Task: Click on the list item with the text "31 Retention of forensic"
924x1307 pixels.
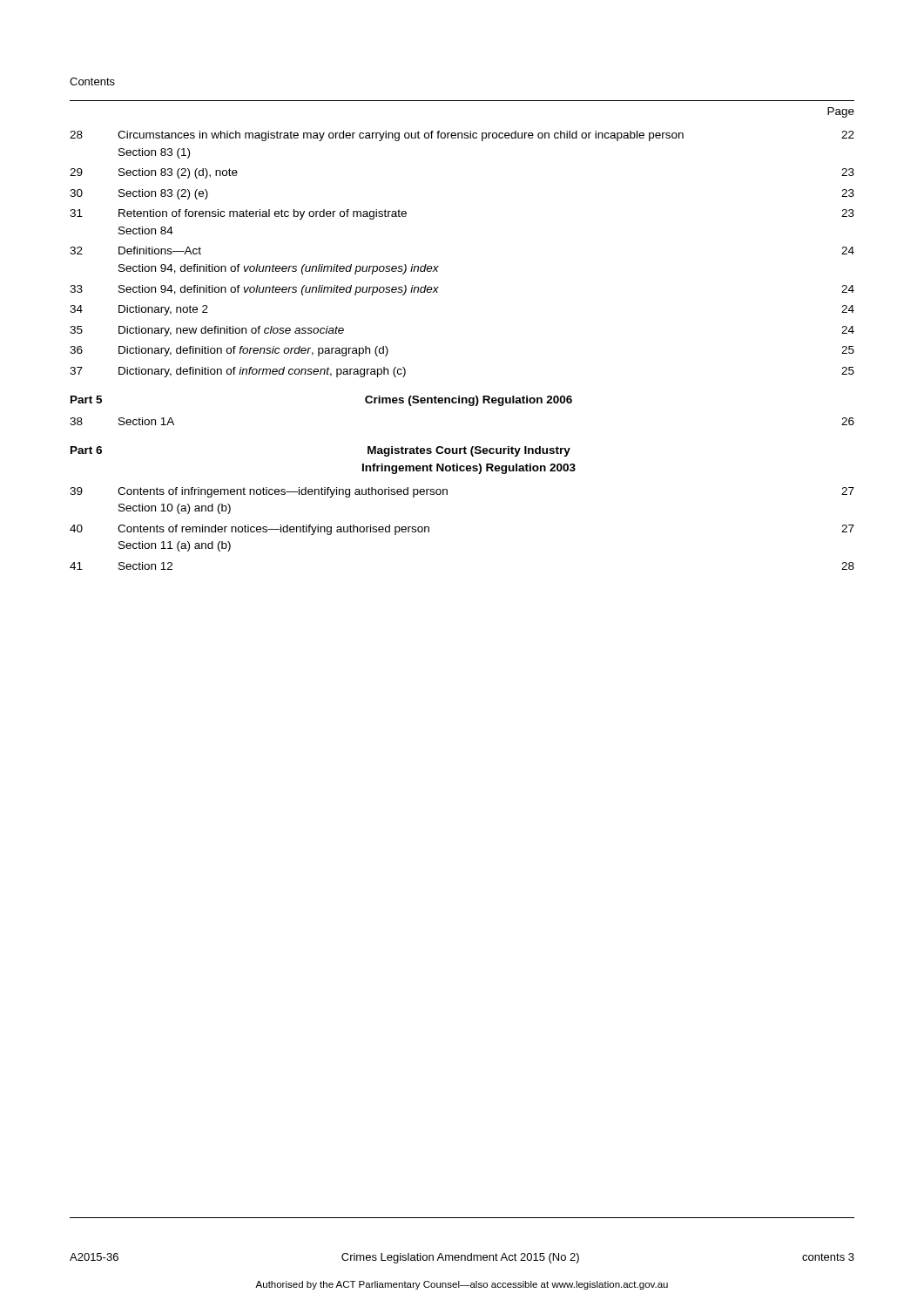Action: pyautogui.click(x=260, y=214)
